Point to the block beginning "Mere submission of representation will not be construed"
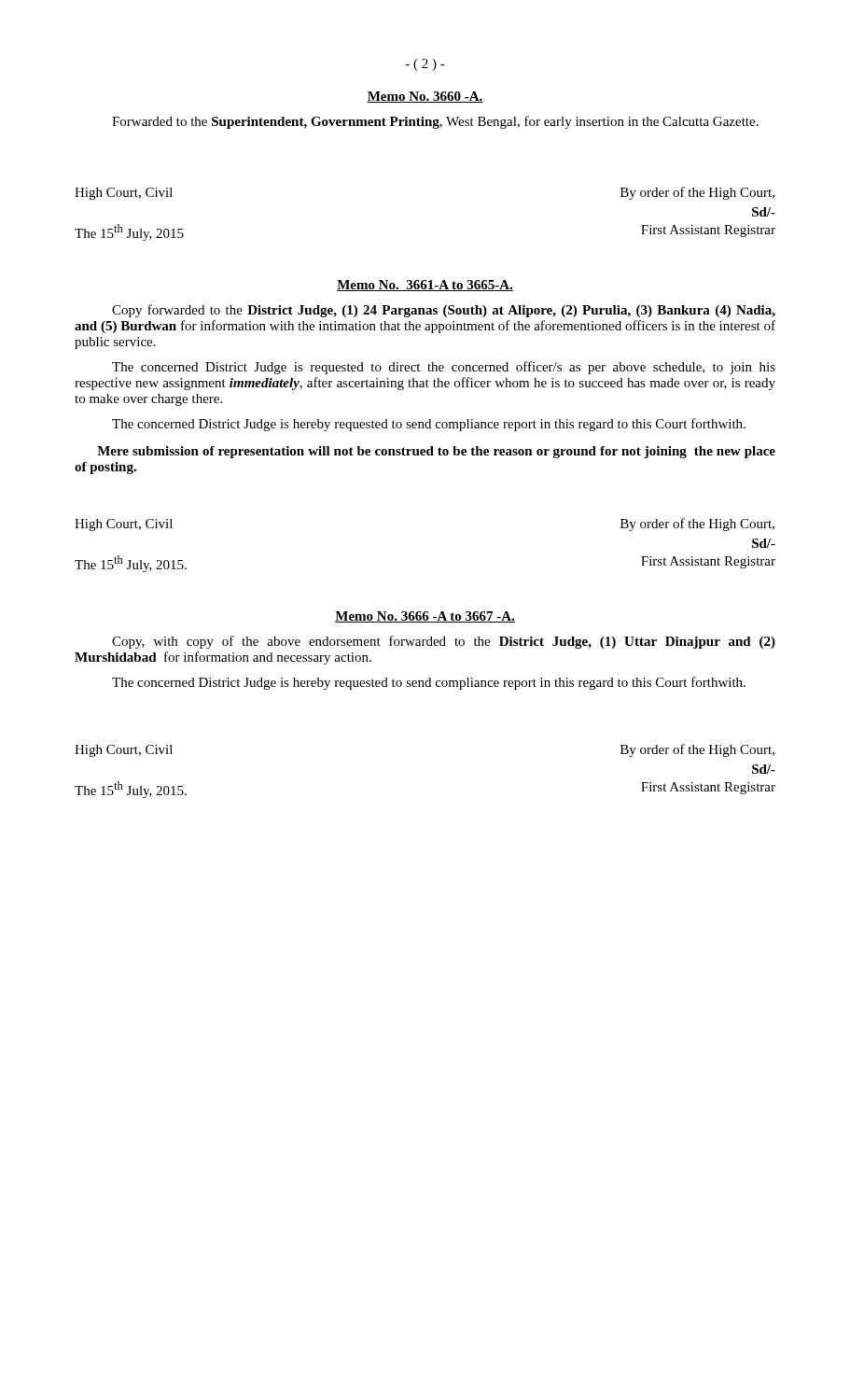This screenshot has height=1400, width=850. pyautogui.click(x=425, y=459)
